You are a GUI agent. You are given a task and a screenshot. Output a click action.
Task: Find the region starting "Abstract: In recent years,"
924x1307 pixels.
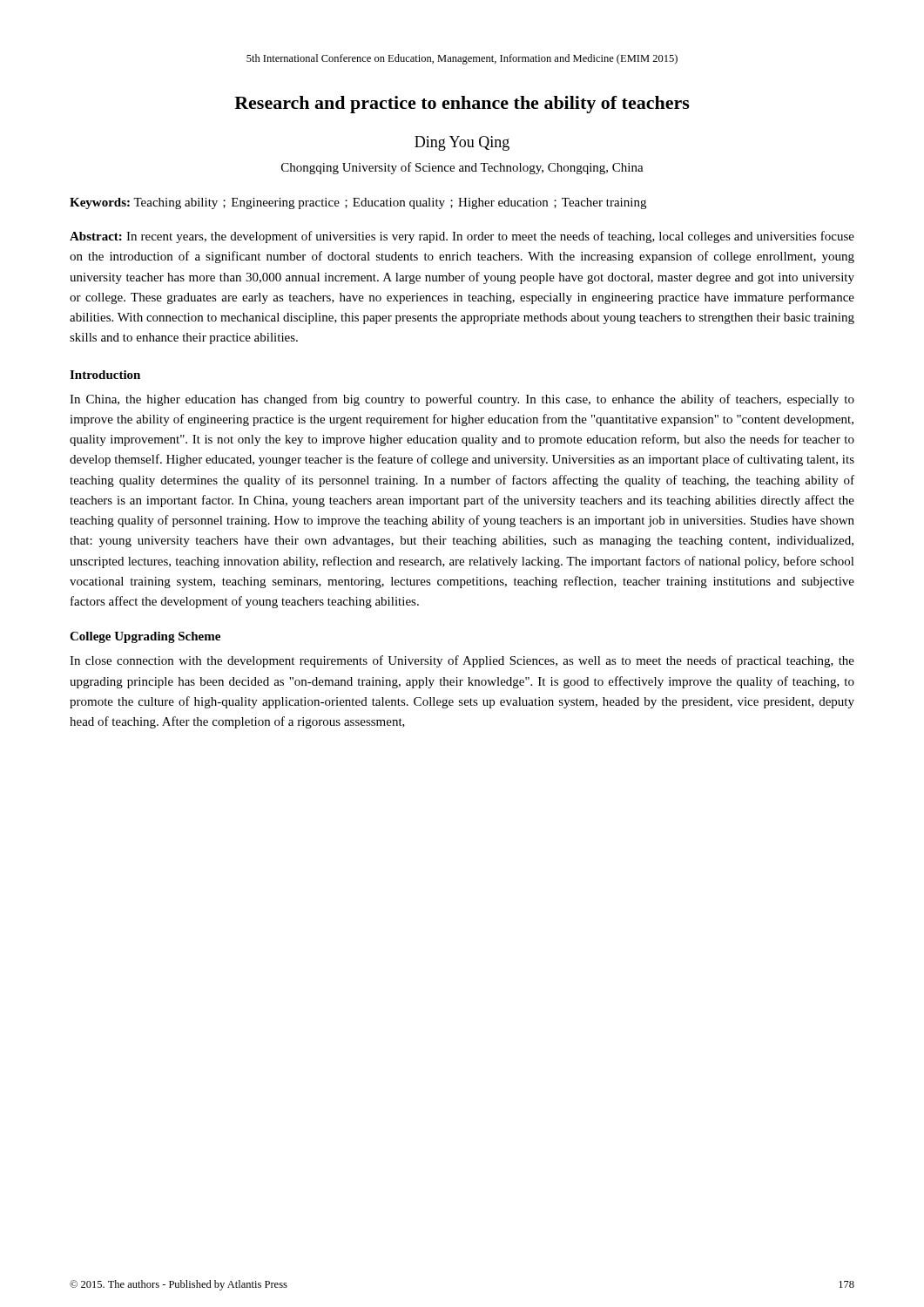462,287
